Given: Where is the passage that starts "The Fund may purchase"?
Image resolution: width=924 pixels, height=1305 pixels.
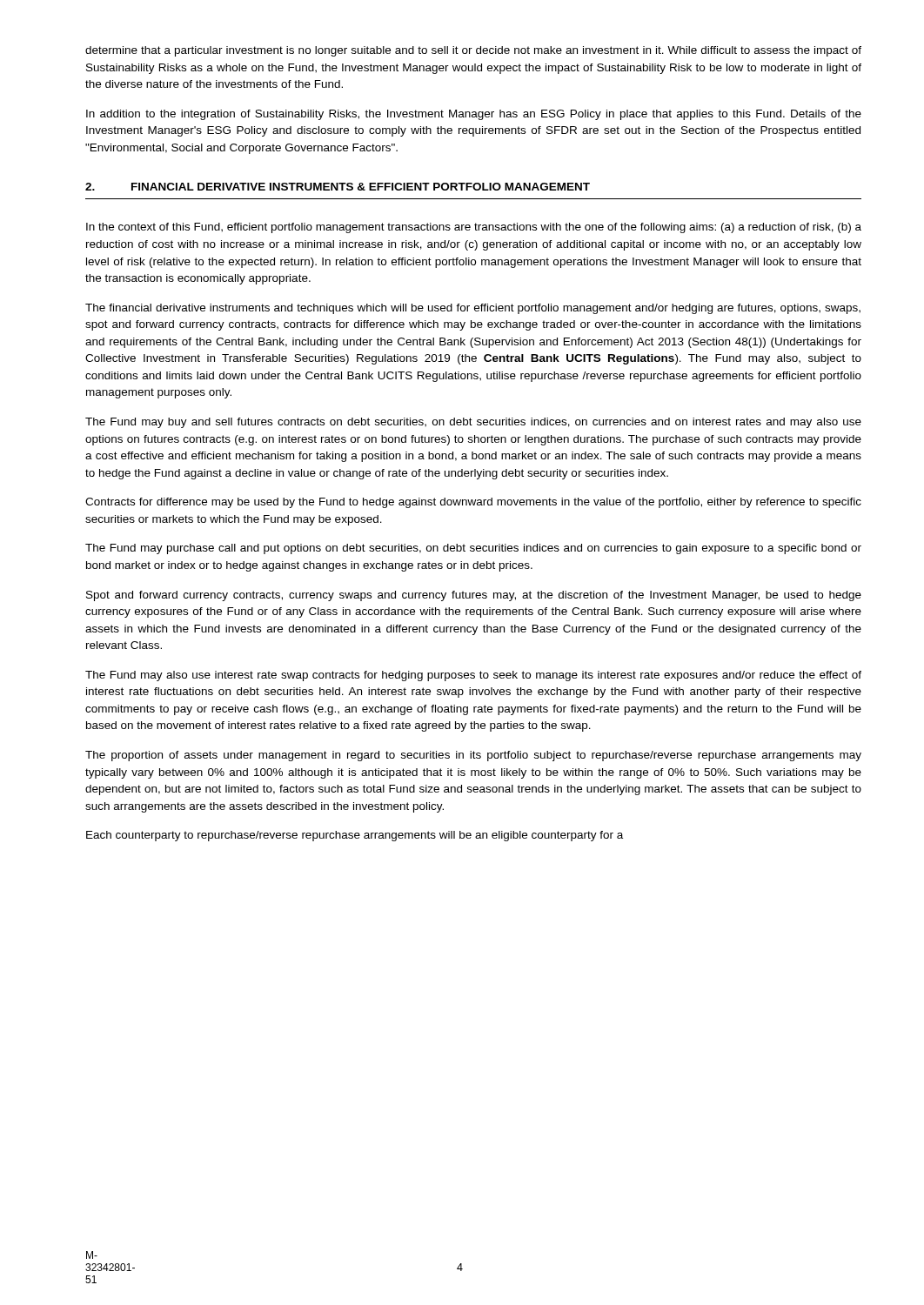Looking at the screenshot, I should tap(473, 557).
